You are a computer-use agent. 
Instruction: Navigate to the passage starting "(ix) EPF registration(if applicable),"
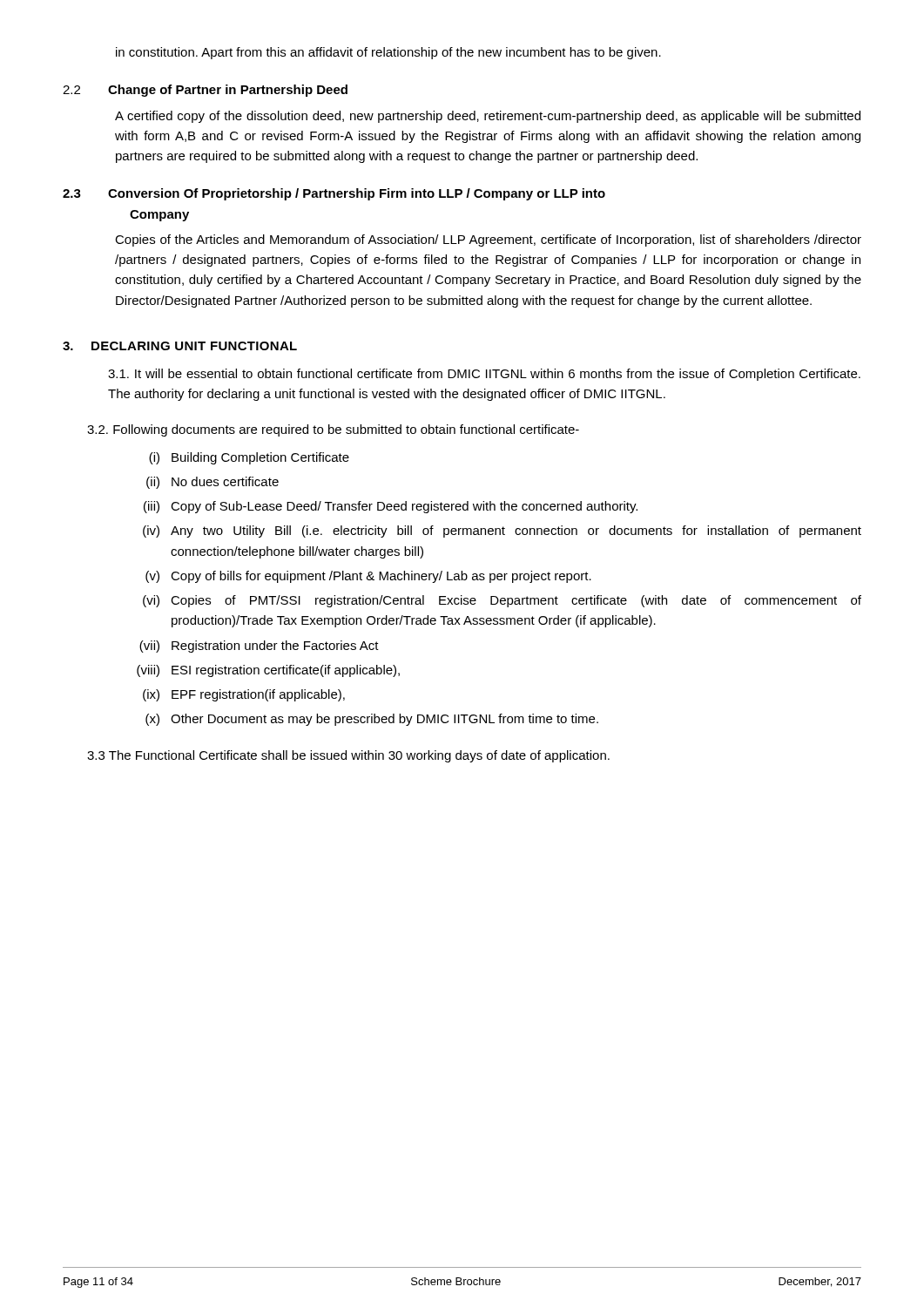coord(244,695)
